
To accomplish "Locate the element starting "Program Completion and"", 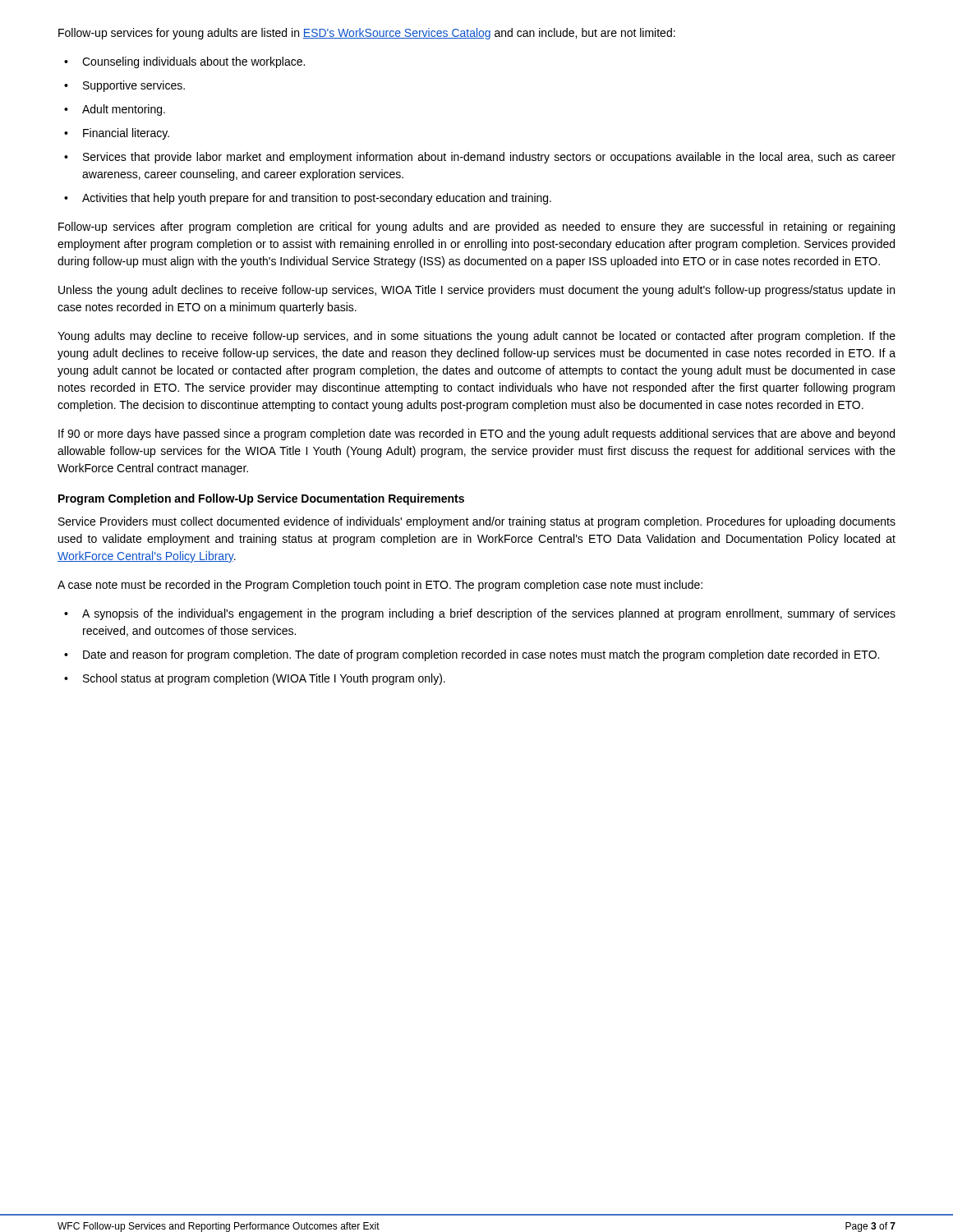I will (x=261, y=499).
